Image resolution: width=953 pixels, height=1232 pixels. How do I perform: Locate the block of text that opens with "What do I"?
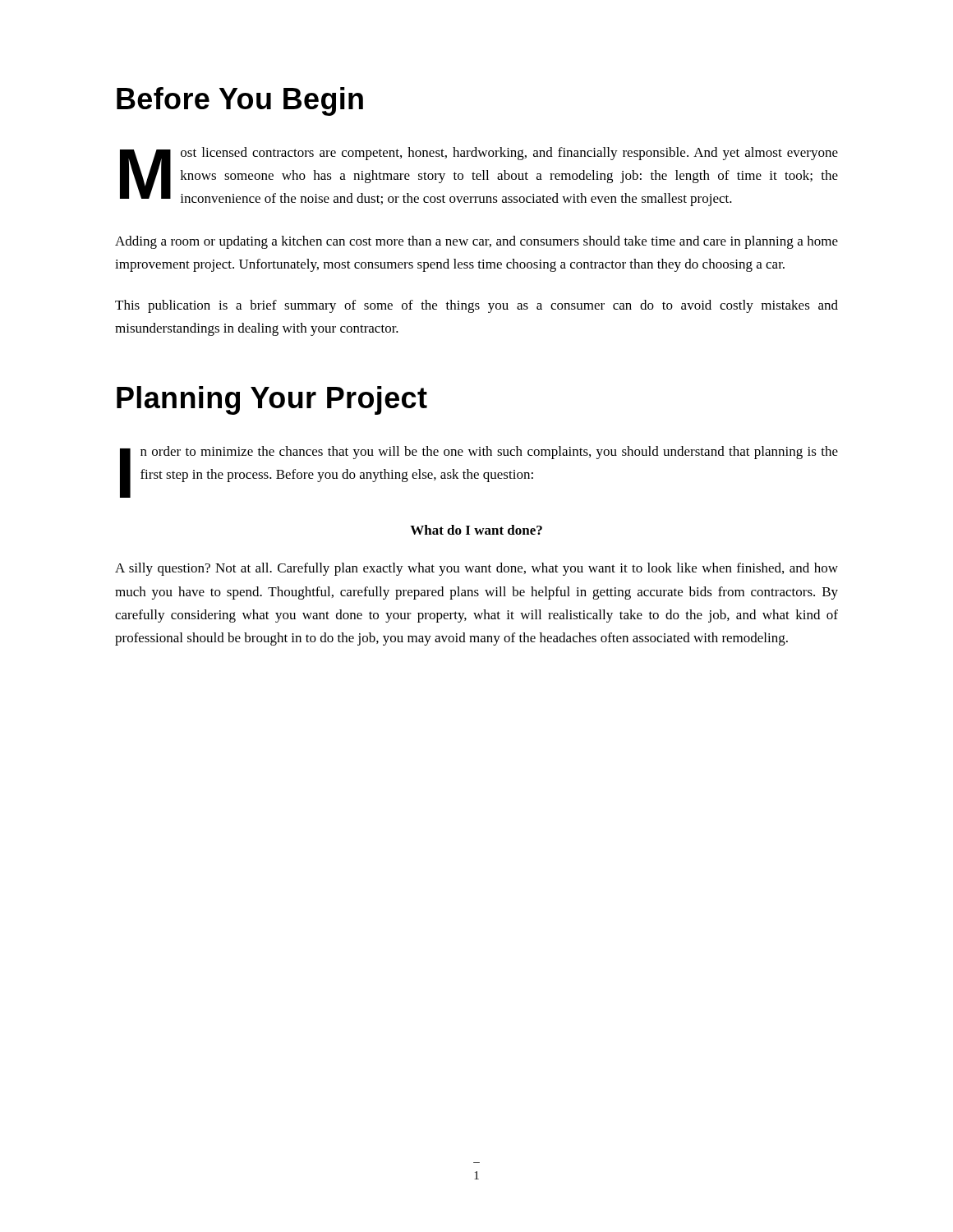pos(476,531)
